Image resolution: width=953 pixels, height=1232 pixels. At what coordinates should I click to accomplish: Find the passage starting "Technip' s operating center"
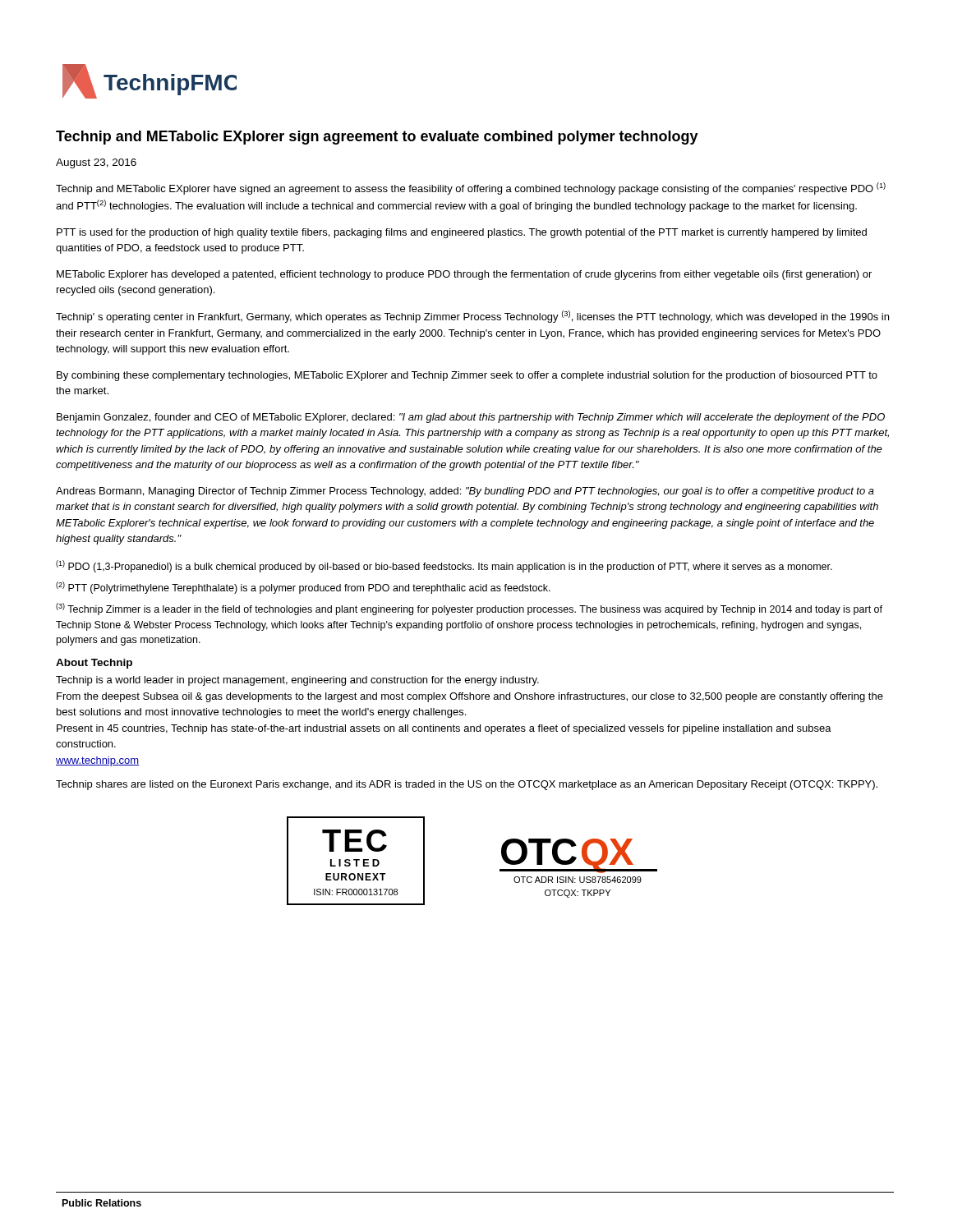[x=473, y=332]
